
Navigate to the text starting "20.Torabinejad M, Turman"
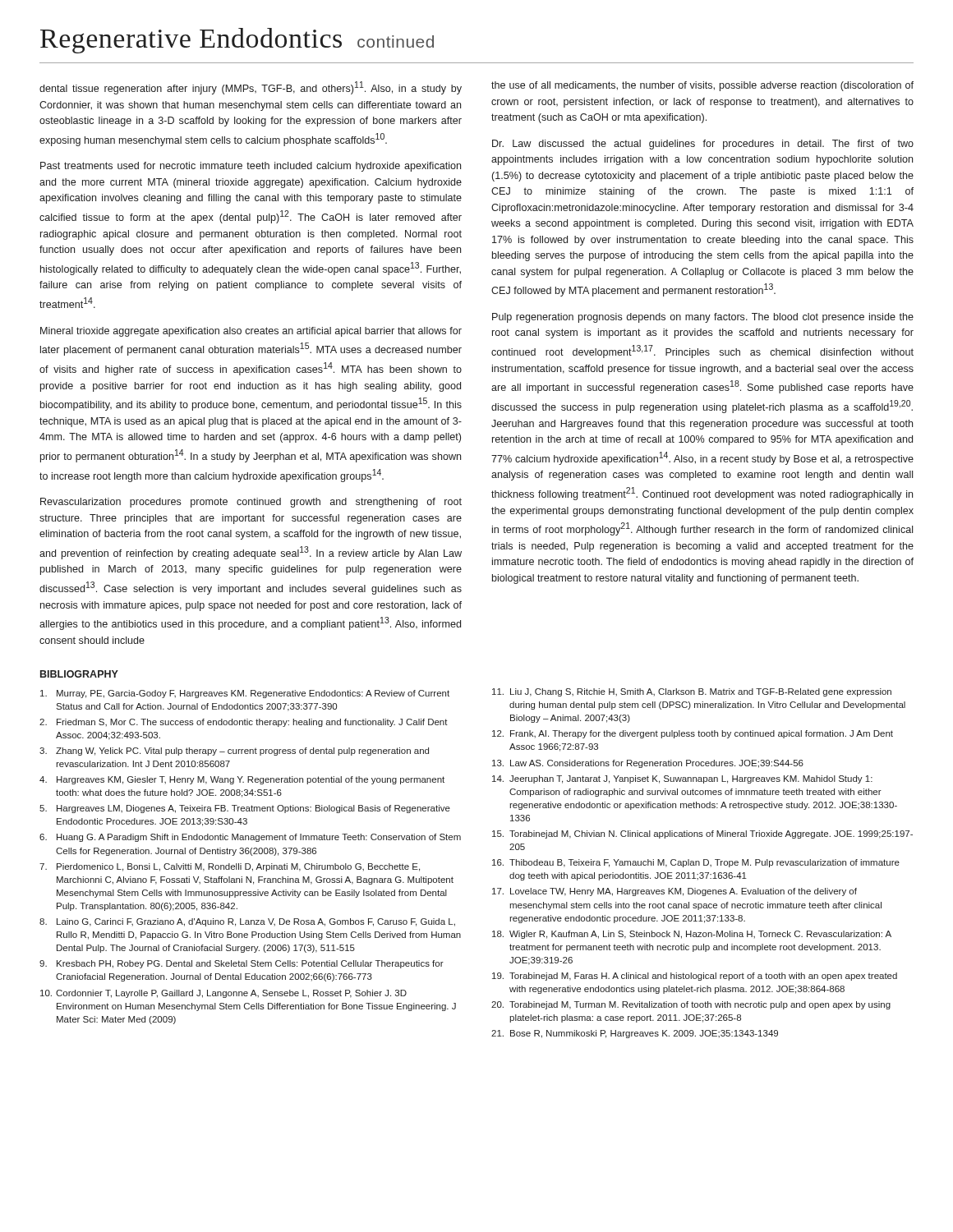[x=702, y=1011]
